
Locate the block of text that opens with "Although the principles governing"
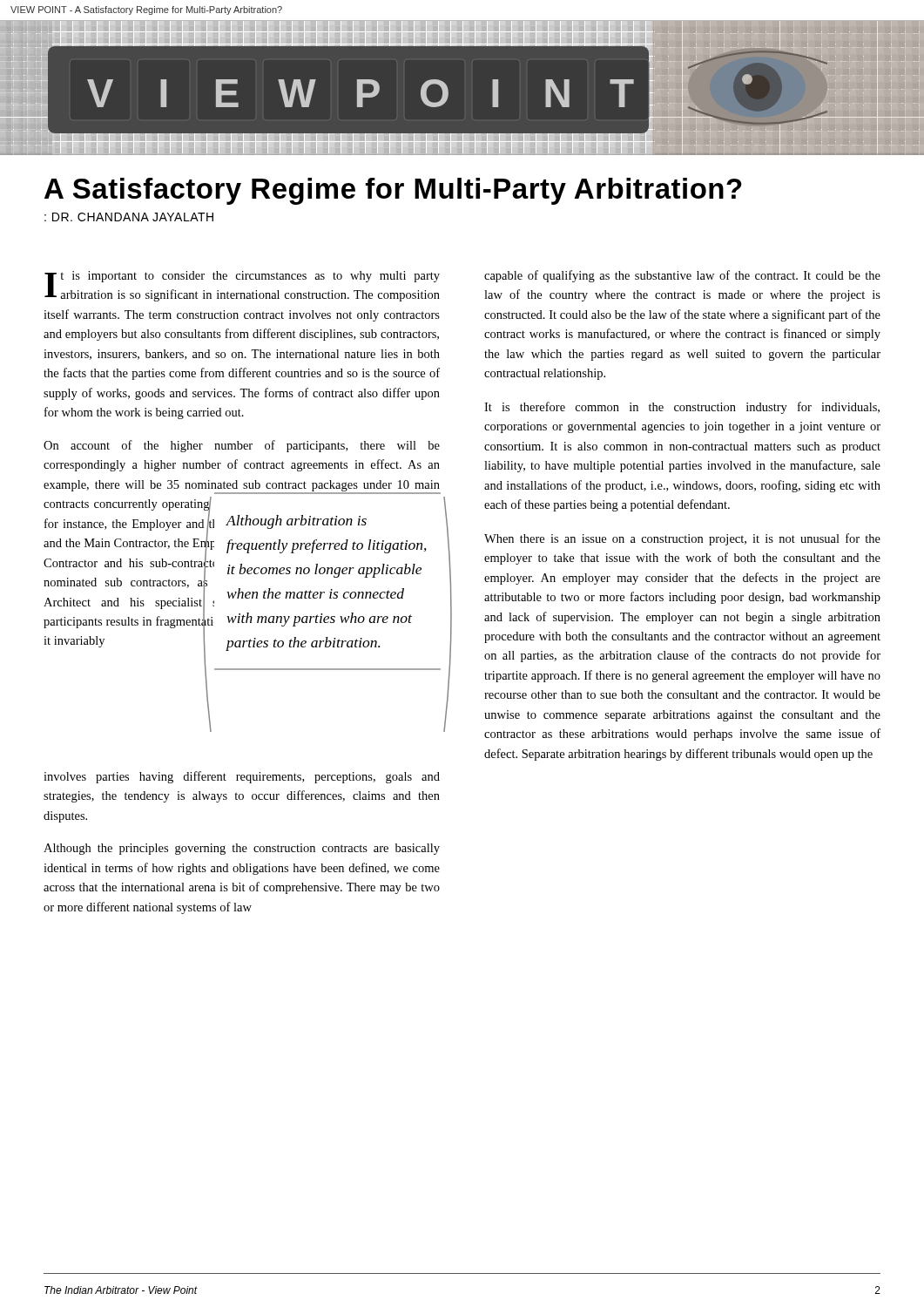click(x=242, y=878)
